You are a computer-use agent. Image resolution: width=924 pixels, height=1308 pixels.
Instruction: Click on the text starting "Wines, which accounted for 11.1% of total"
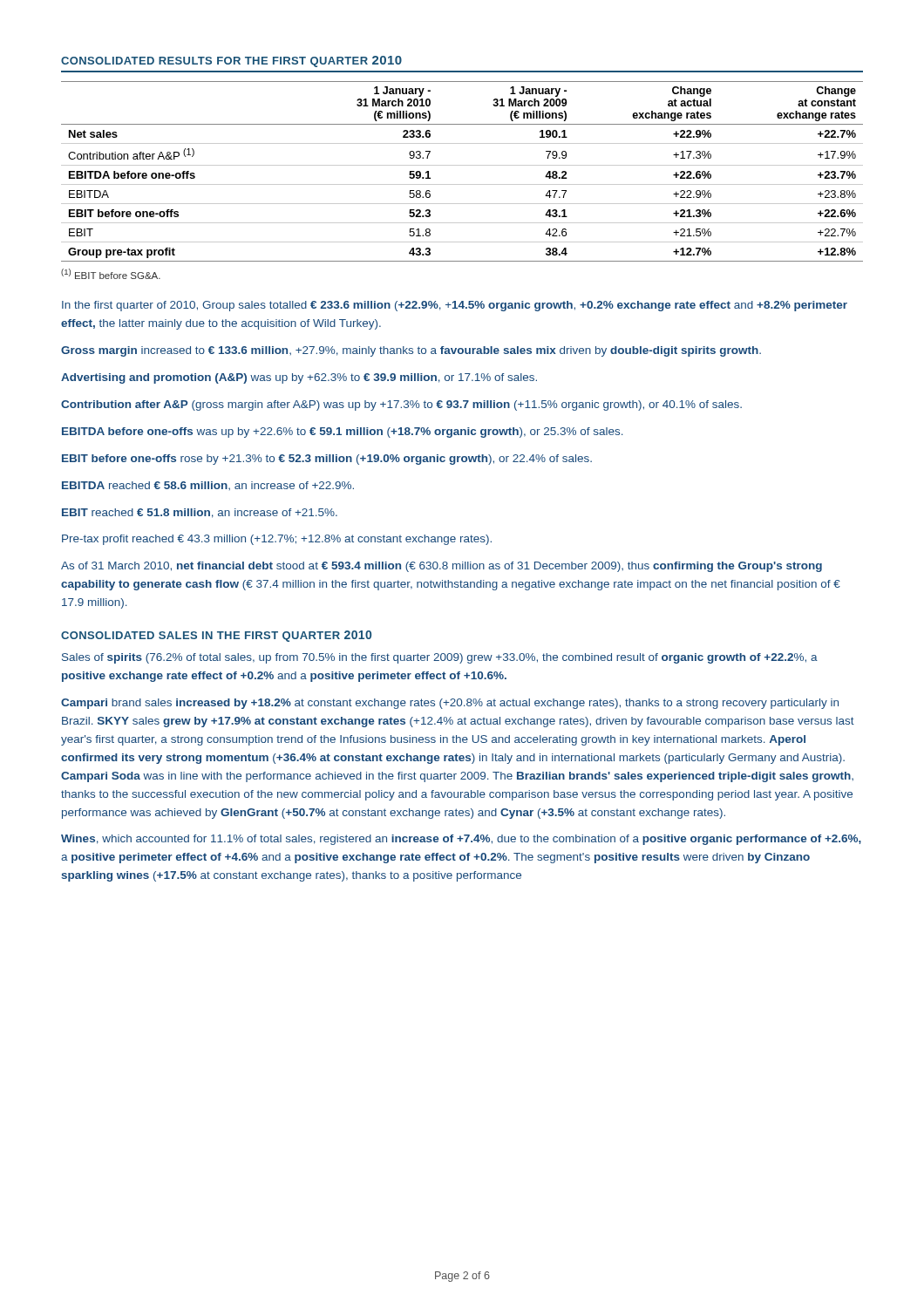461,857
